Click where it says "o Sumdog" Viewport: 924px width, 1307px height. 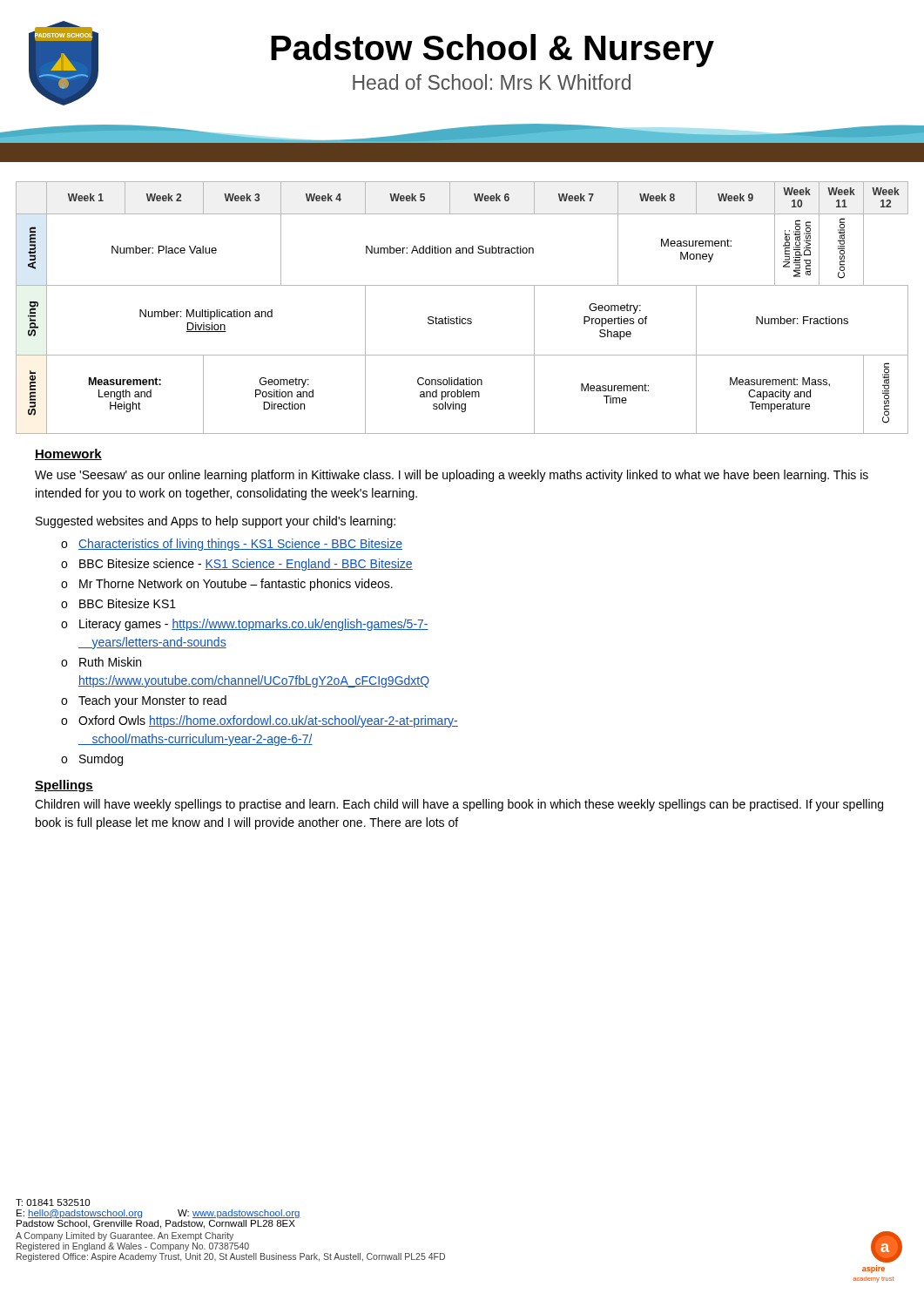(101, 759)
